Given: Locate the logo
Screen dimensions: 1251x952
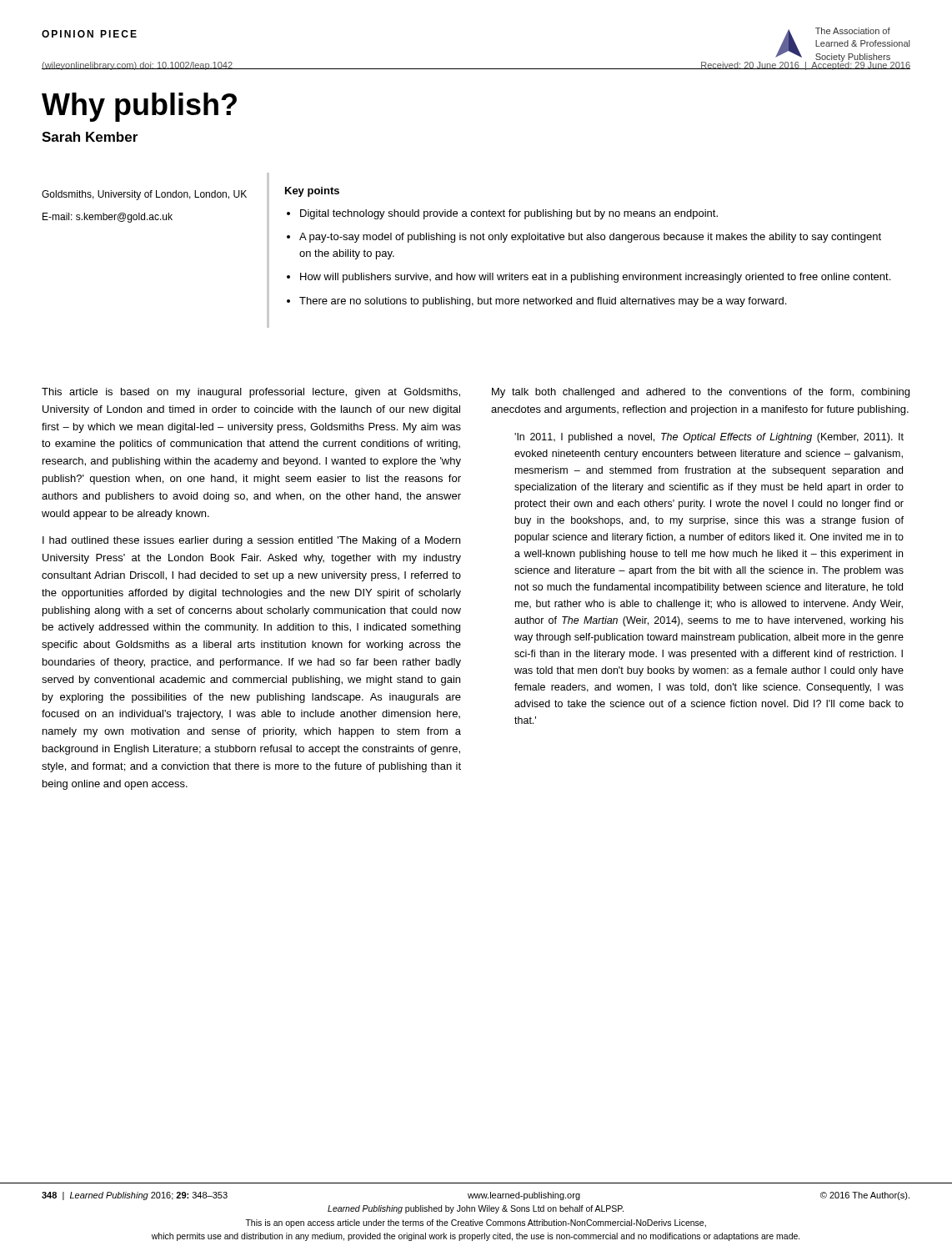Looking at the screenshot, I should tap(840, 44).
